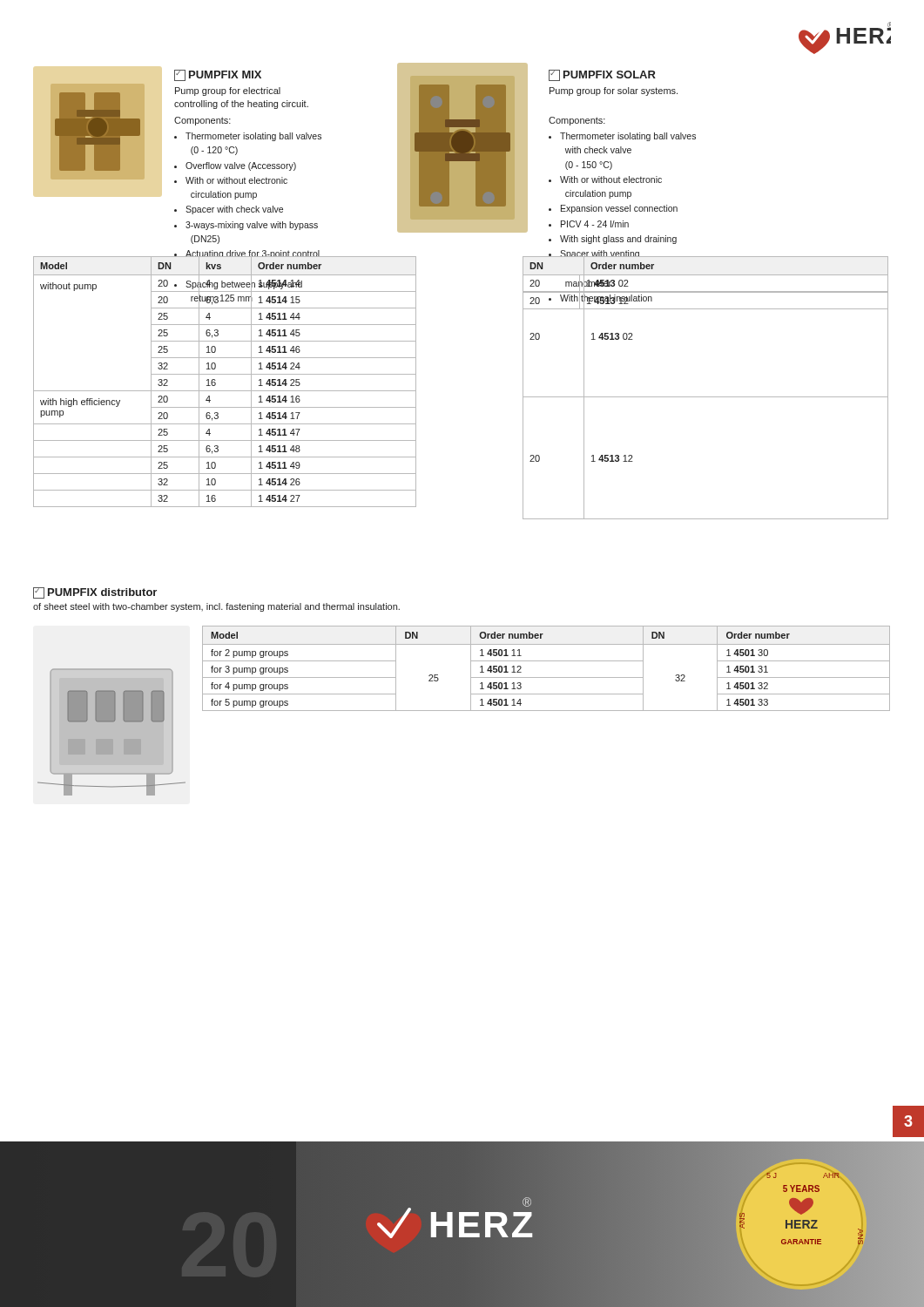This screenshot has width=924, height=1307.
Task: Click on the text starting "PUMPFIX SOLAR"
Action: (602, 74)
